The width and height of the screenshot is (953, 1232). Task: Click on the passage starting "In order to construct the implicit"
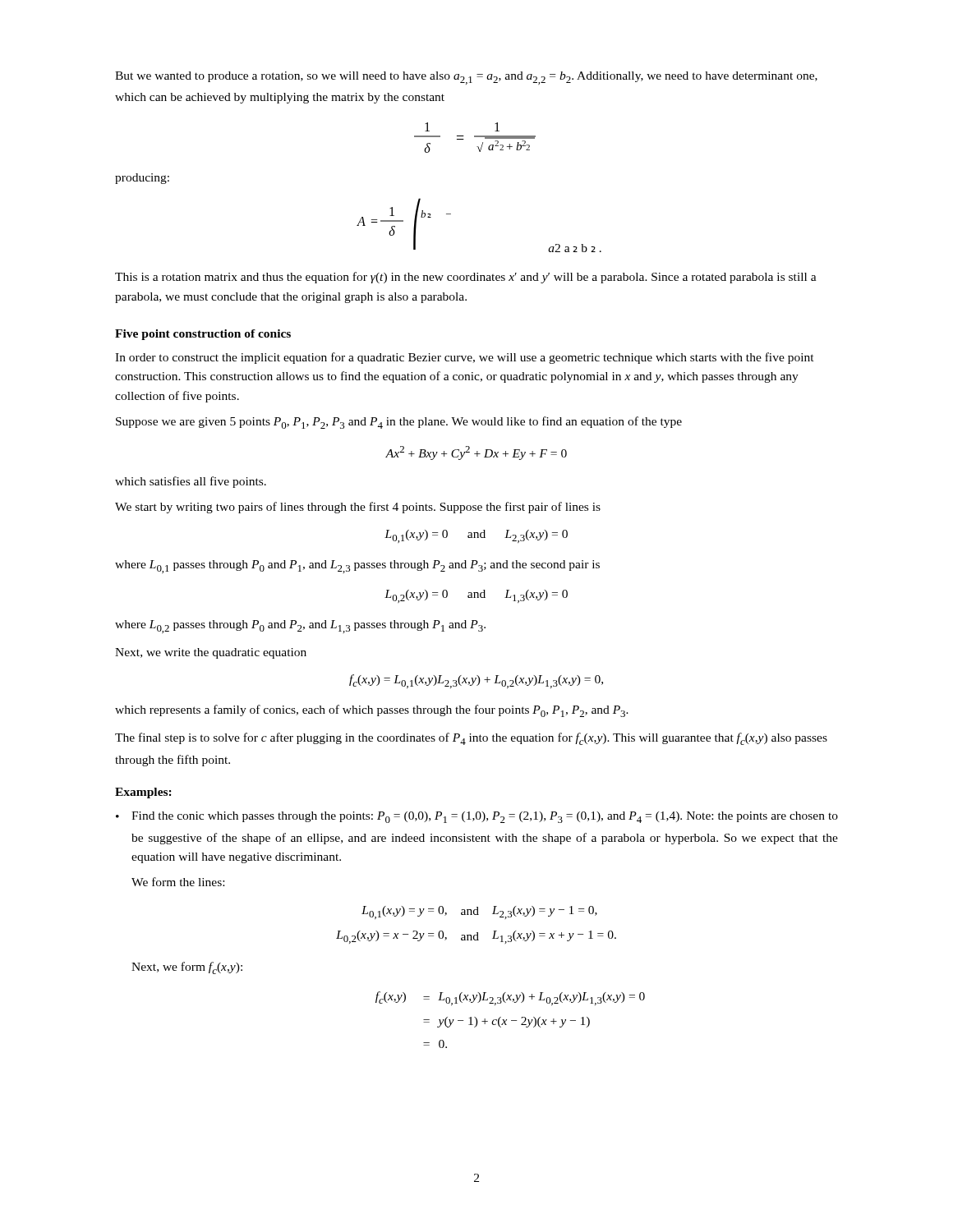coord(476,376)
